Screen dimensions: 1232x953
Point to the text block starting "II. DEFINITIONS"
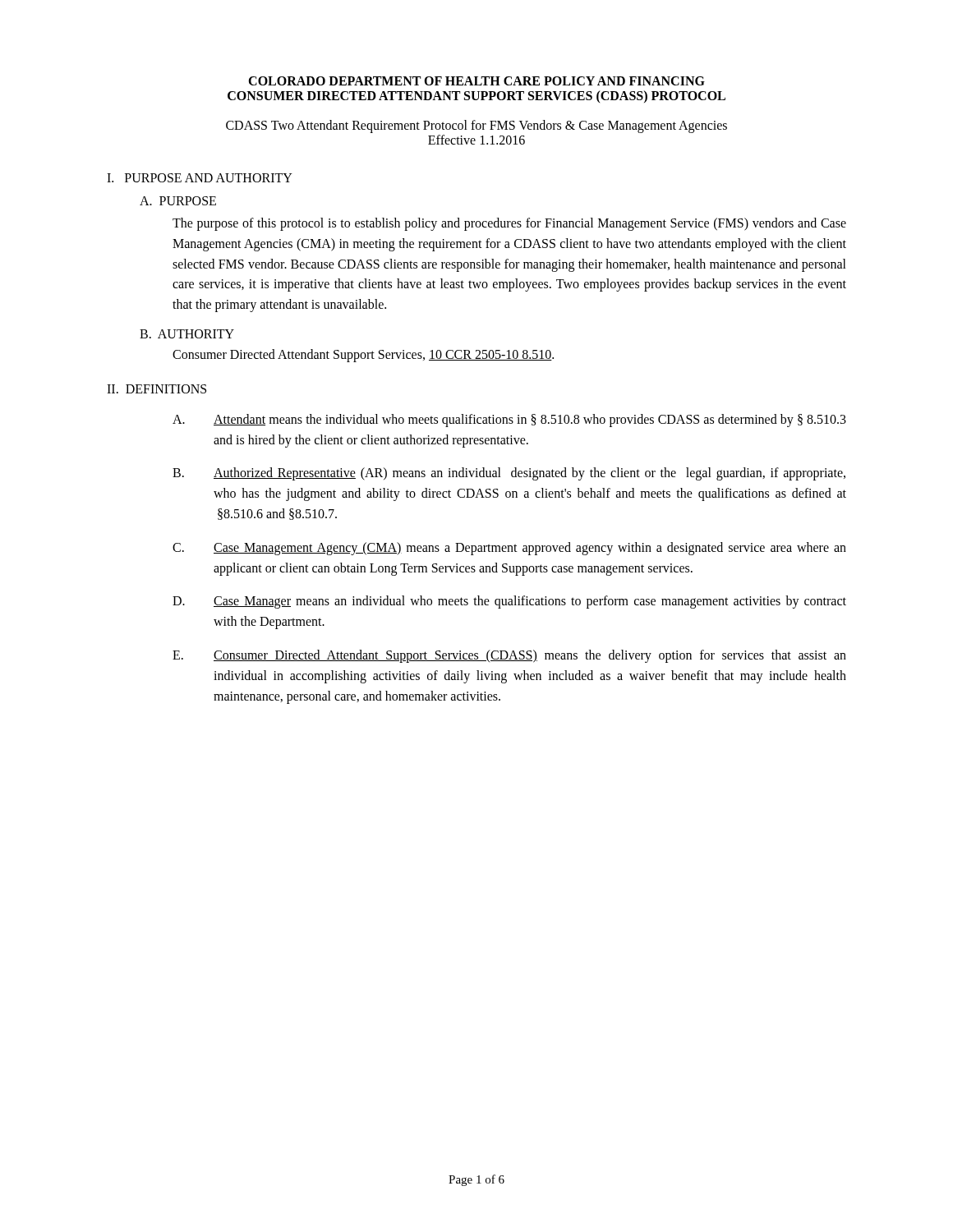(157, 389)
